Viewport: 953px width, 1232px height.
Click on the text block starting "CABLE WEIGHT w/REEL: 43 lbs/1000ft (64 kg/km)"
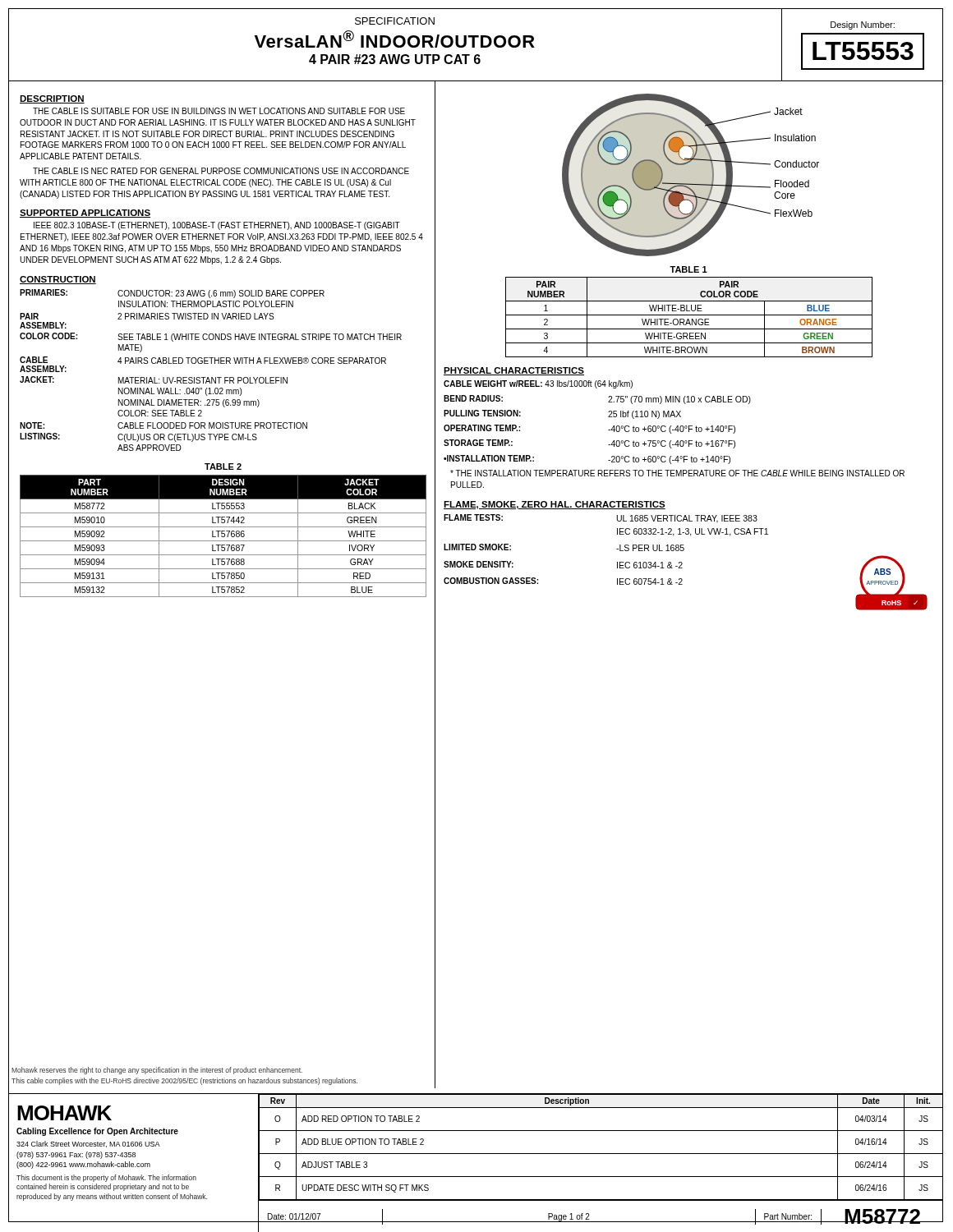[x=538, y=384]
